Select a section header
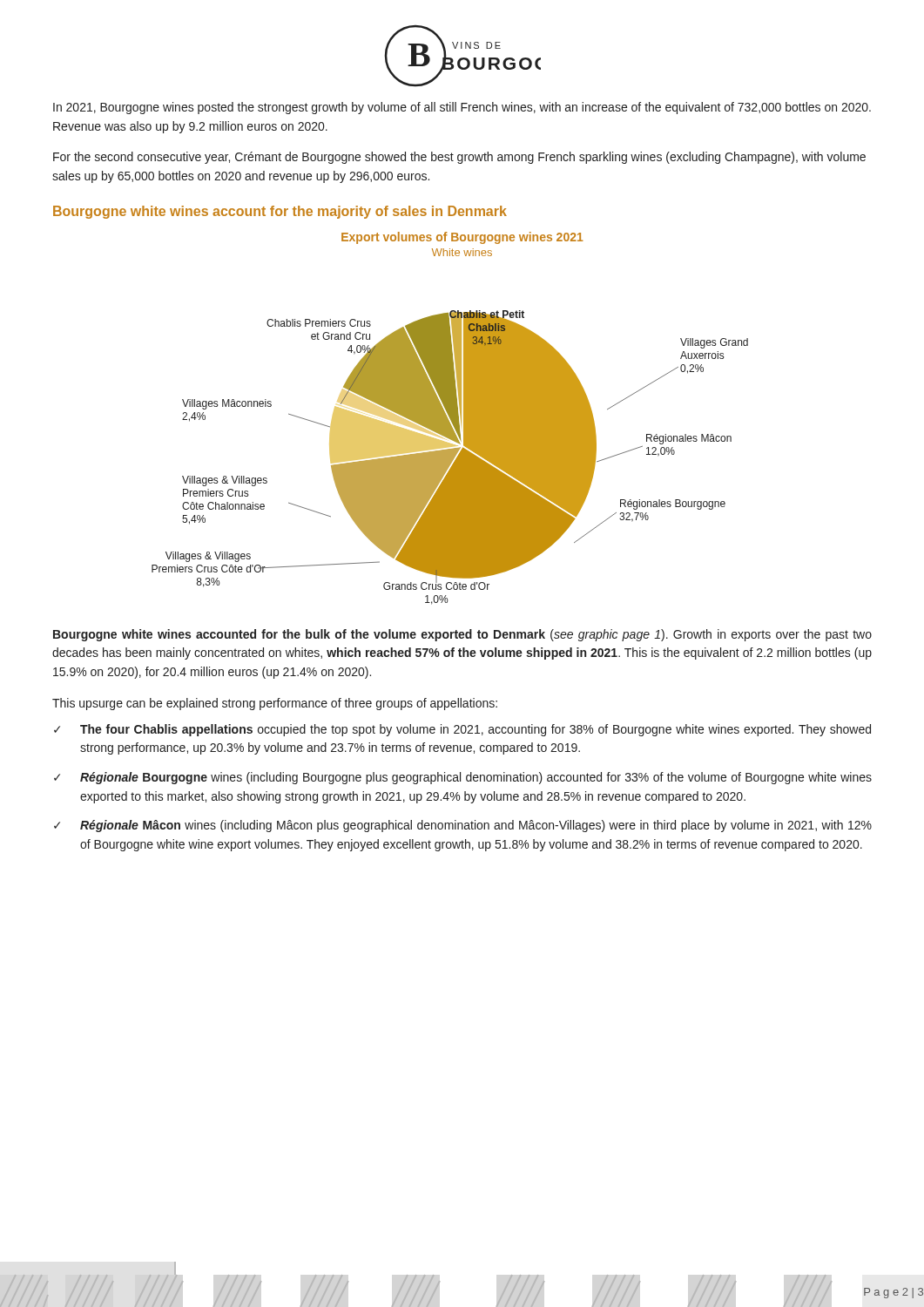The image size is (924, 1307). point(280,211)
